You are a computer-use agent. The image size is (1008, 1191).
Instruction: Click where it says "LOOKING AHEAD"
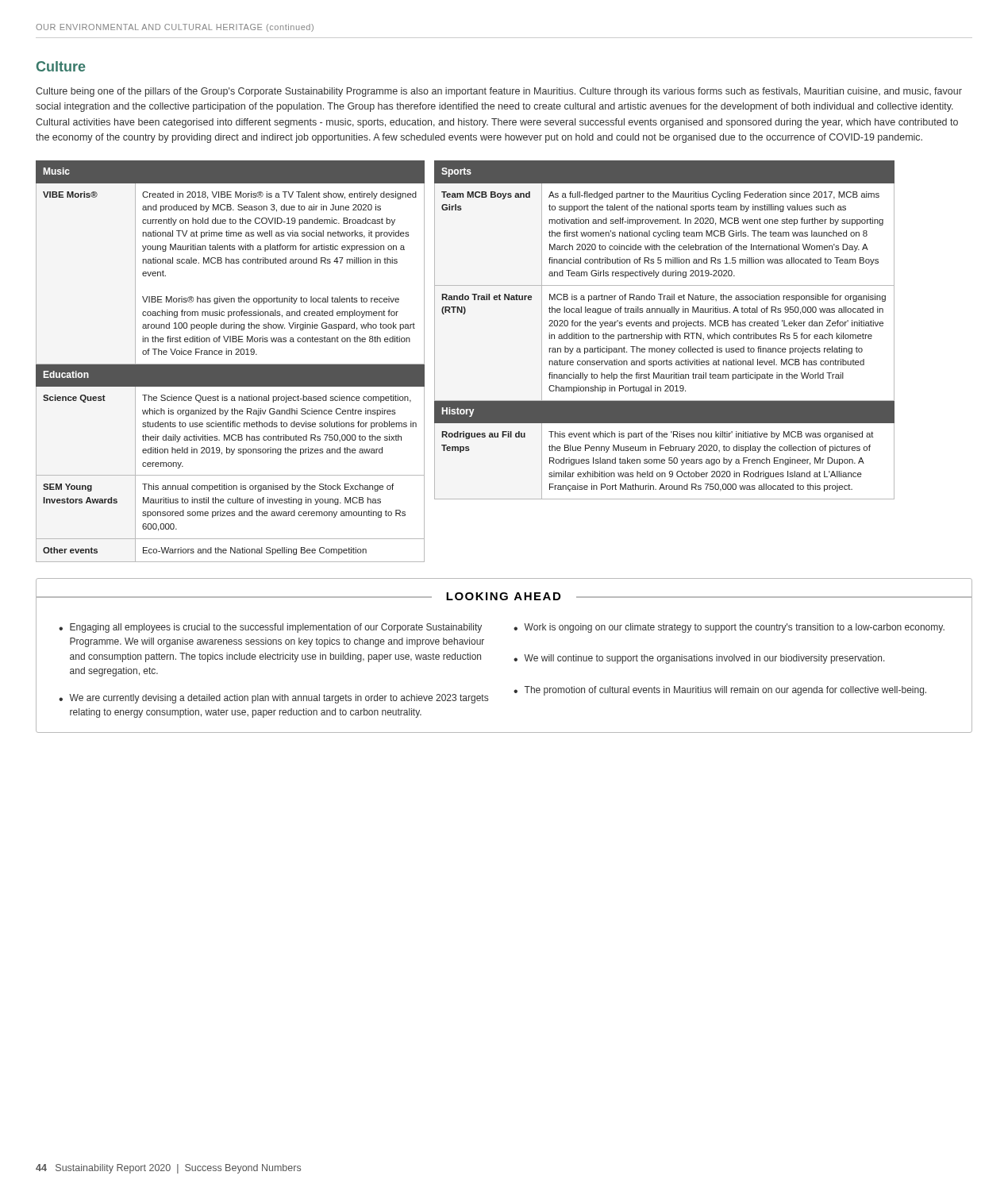point(504,596)
